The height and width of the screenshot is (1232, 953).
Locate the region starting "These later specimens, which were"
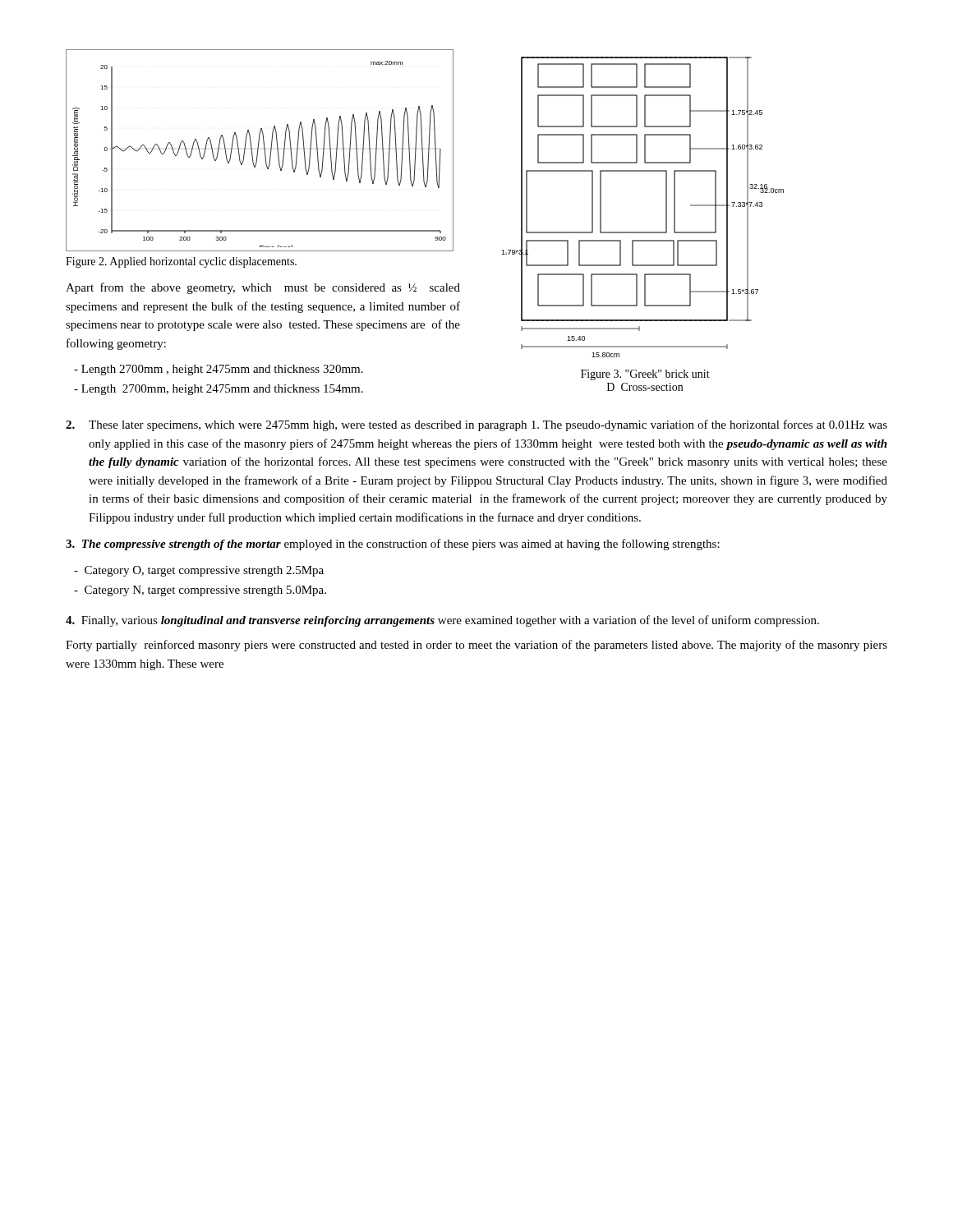click(476, 471)
